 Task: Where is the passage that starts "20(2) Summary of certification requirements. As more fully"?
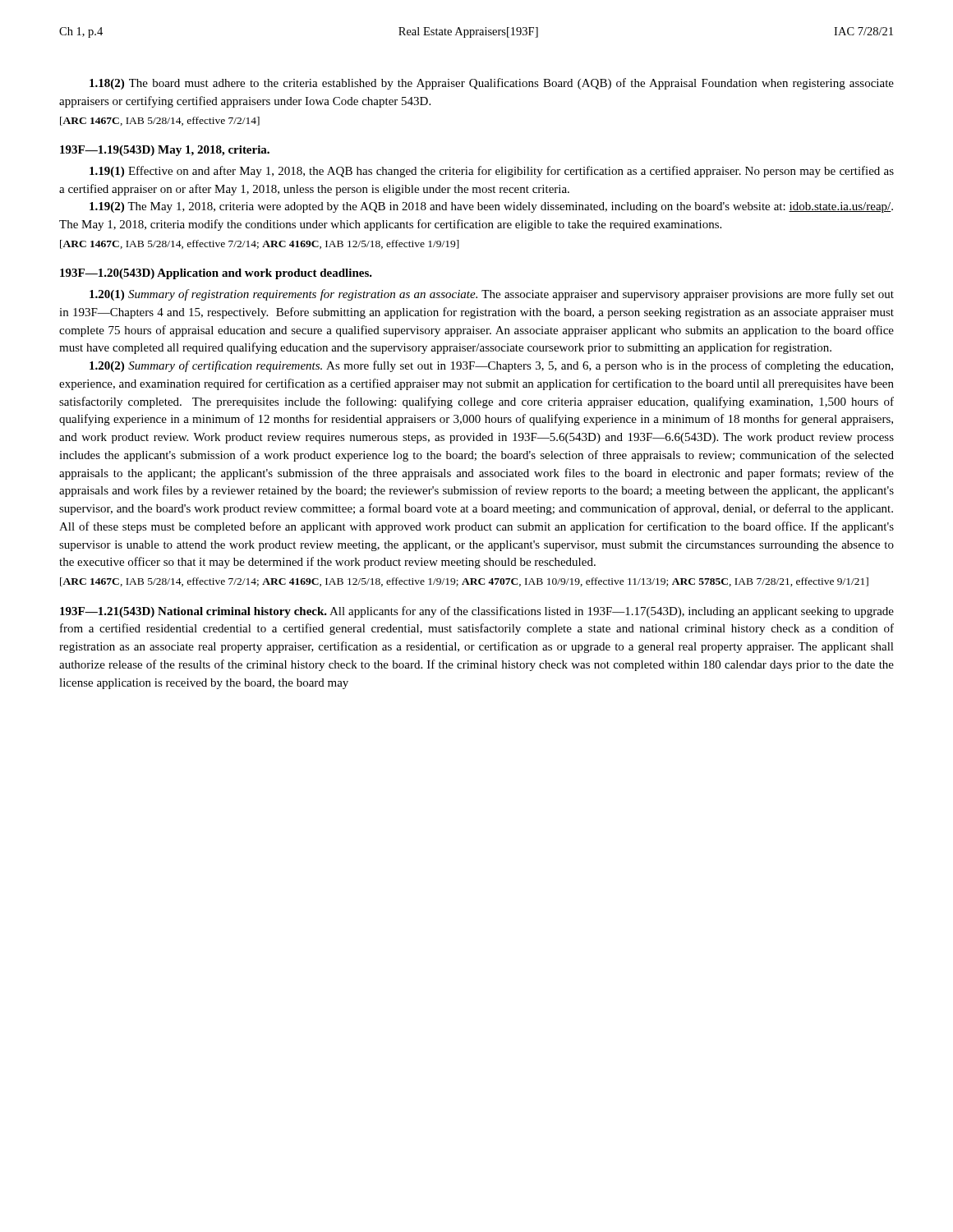tap(476, 464)
